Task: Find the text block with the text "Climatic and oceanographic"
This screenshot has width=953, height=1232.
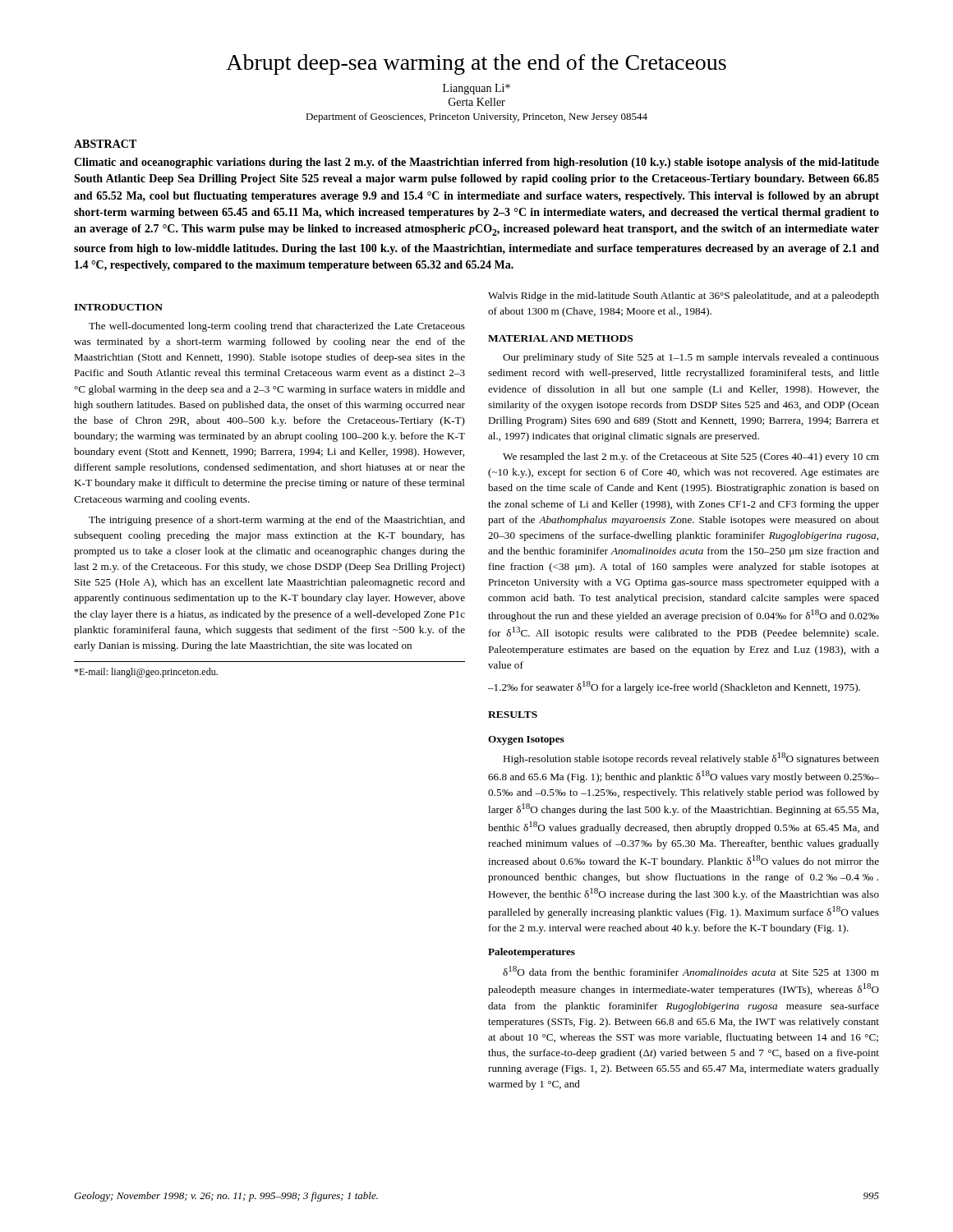Action: pyautogui.click(x=476, y=214)
